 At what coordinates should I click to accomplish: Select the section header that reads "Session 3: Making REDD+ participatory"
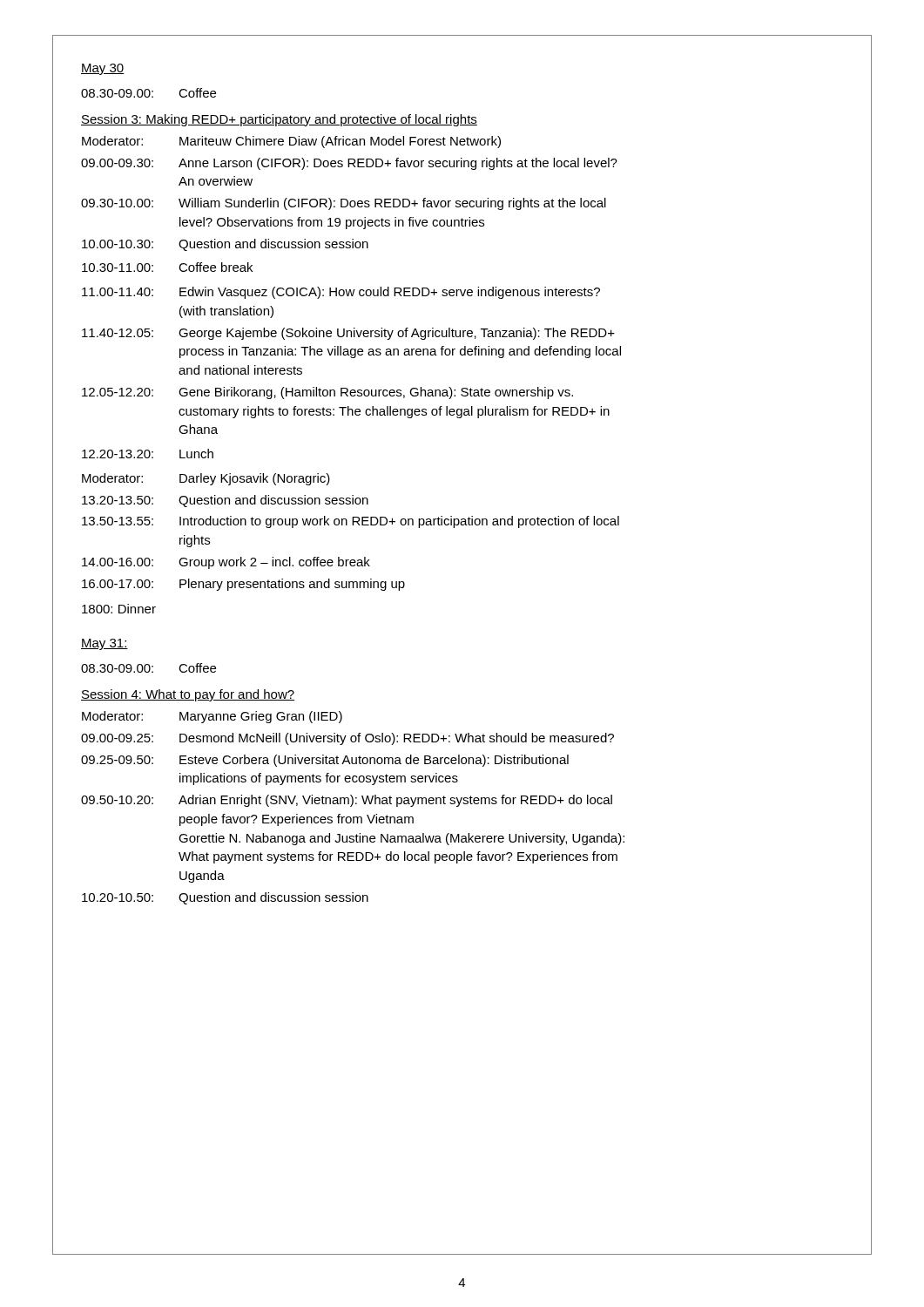[279, 119]
